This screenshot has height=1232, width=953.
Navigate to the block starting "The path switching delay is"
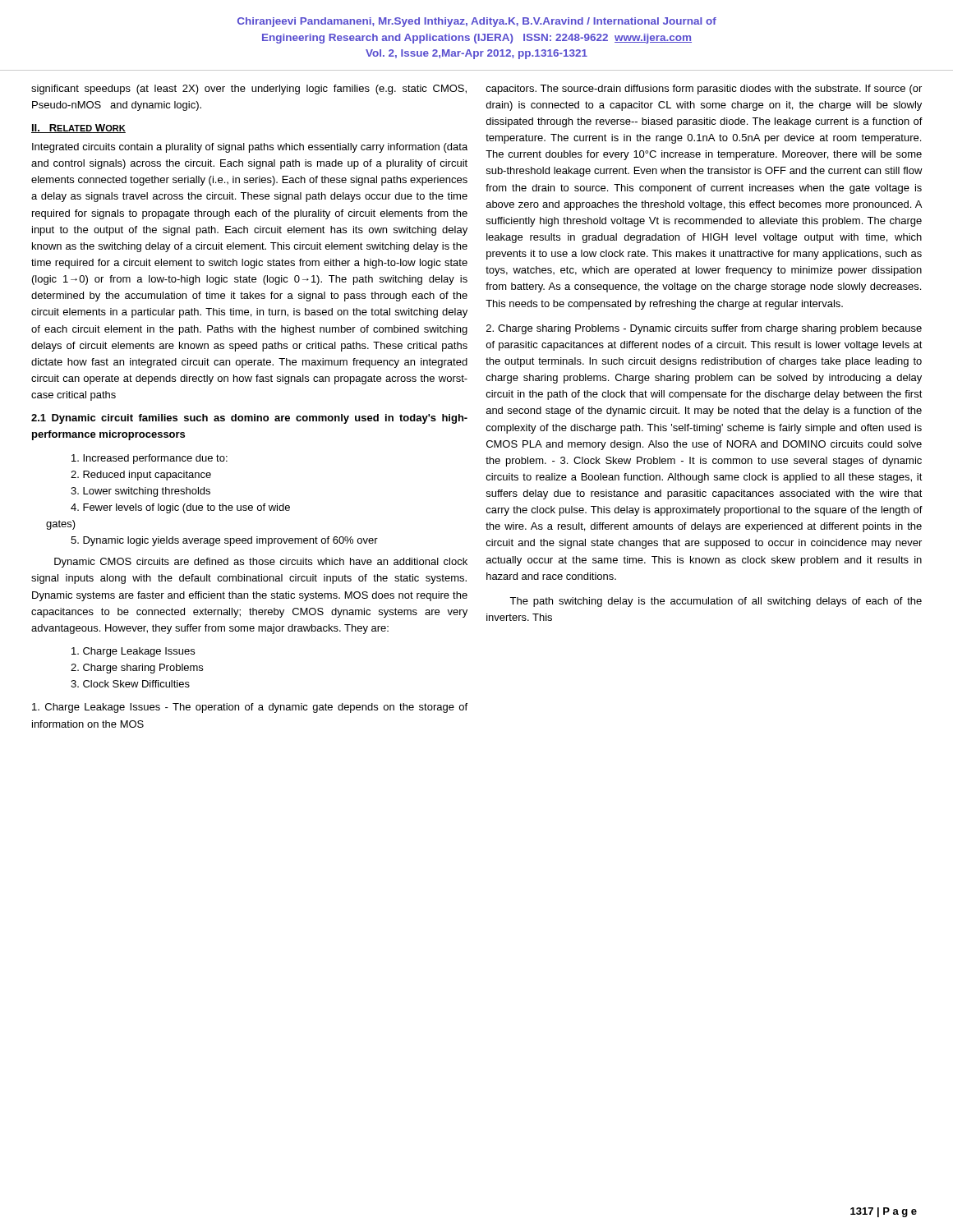pyautogui.click(x=704, y=609)
